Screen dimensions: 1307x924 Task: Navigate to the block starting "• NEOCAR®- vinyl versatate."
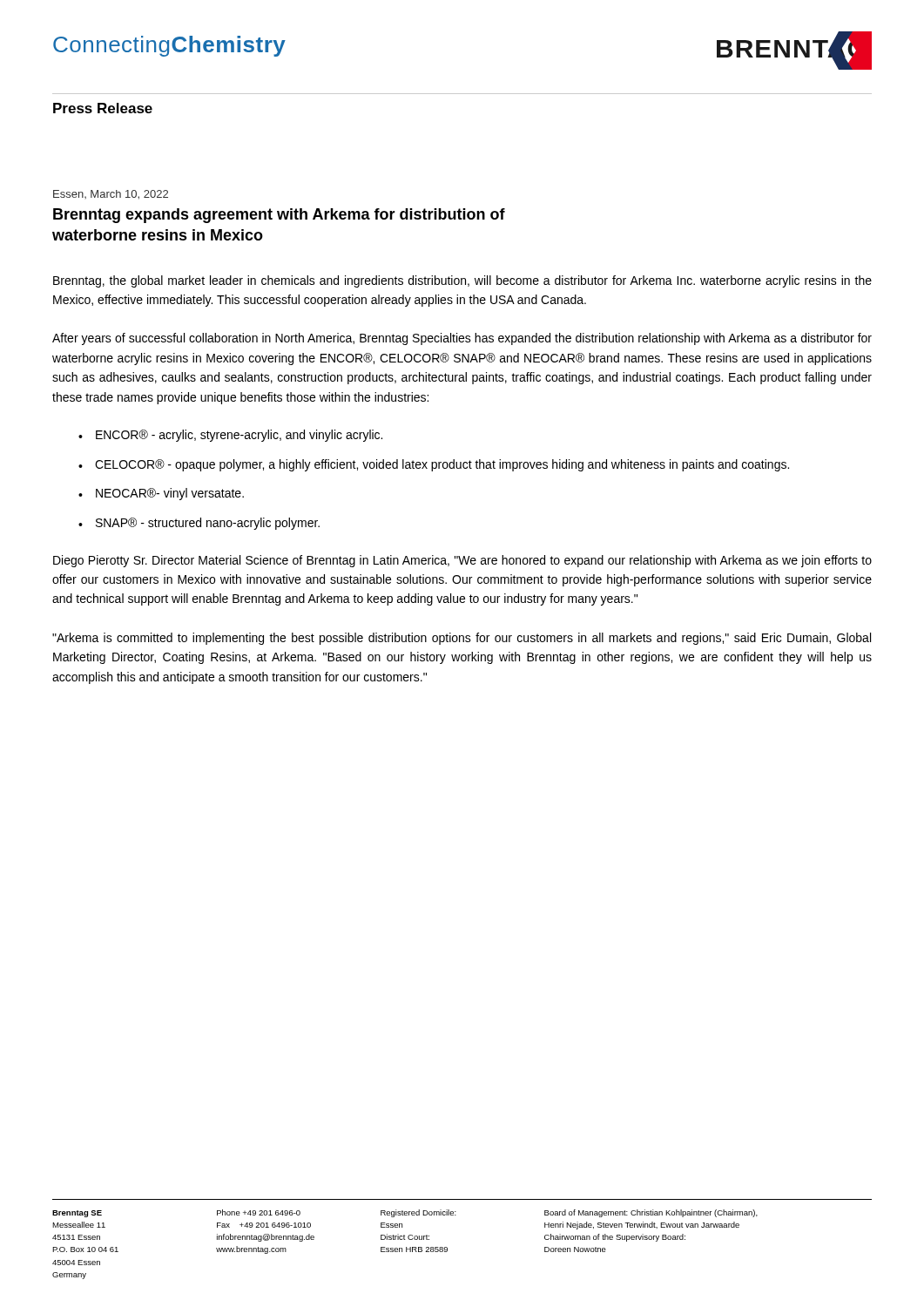(162, 495)
